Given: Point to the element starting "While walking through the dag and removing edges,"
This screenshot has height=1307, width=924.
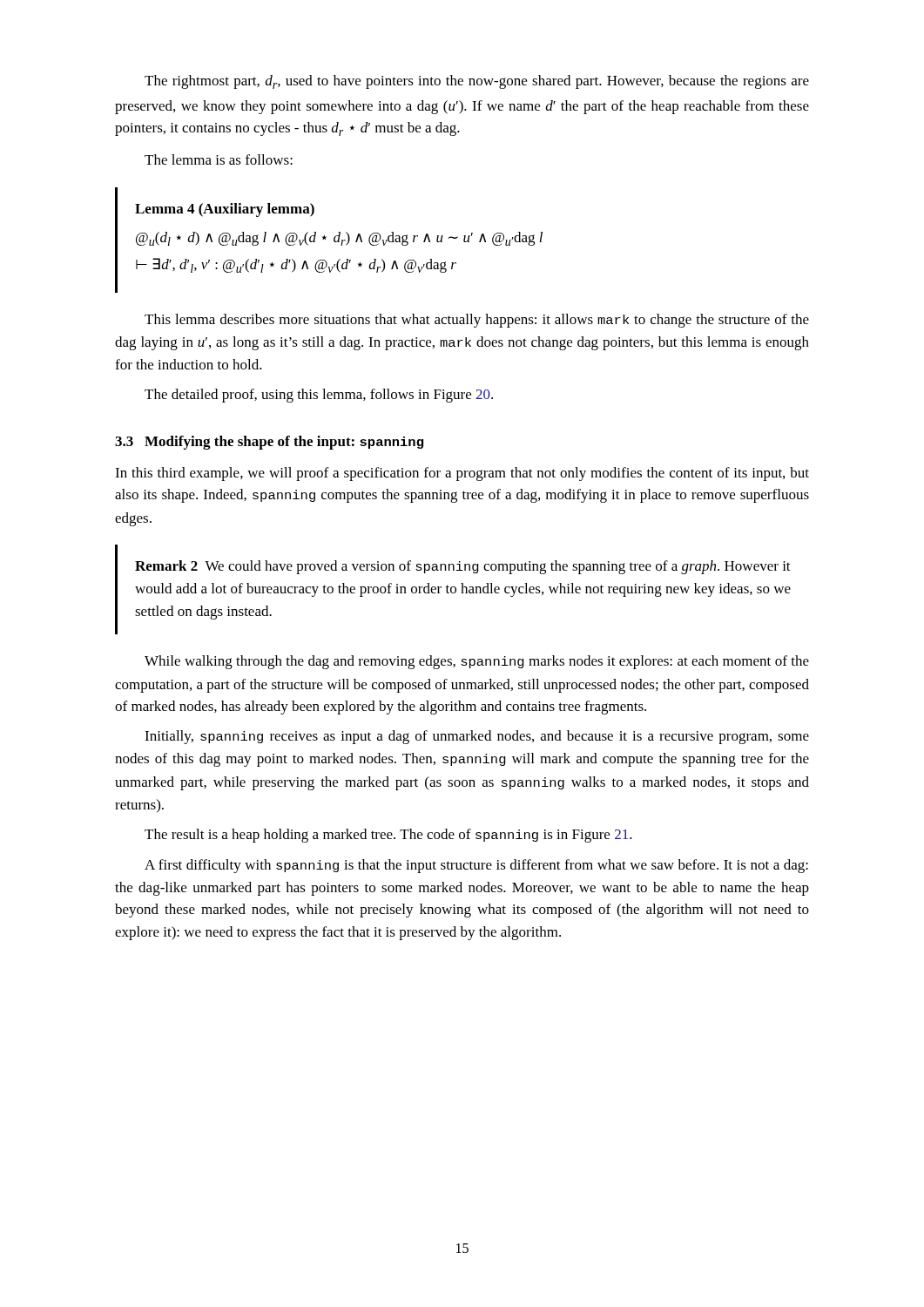Looking at the screenshot, I should (462, 684).
